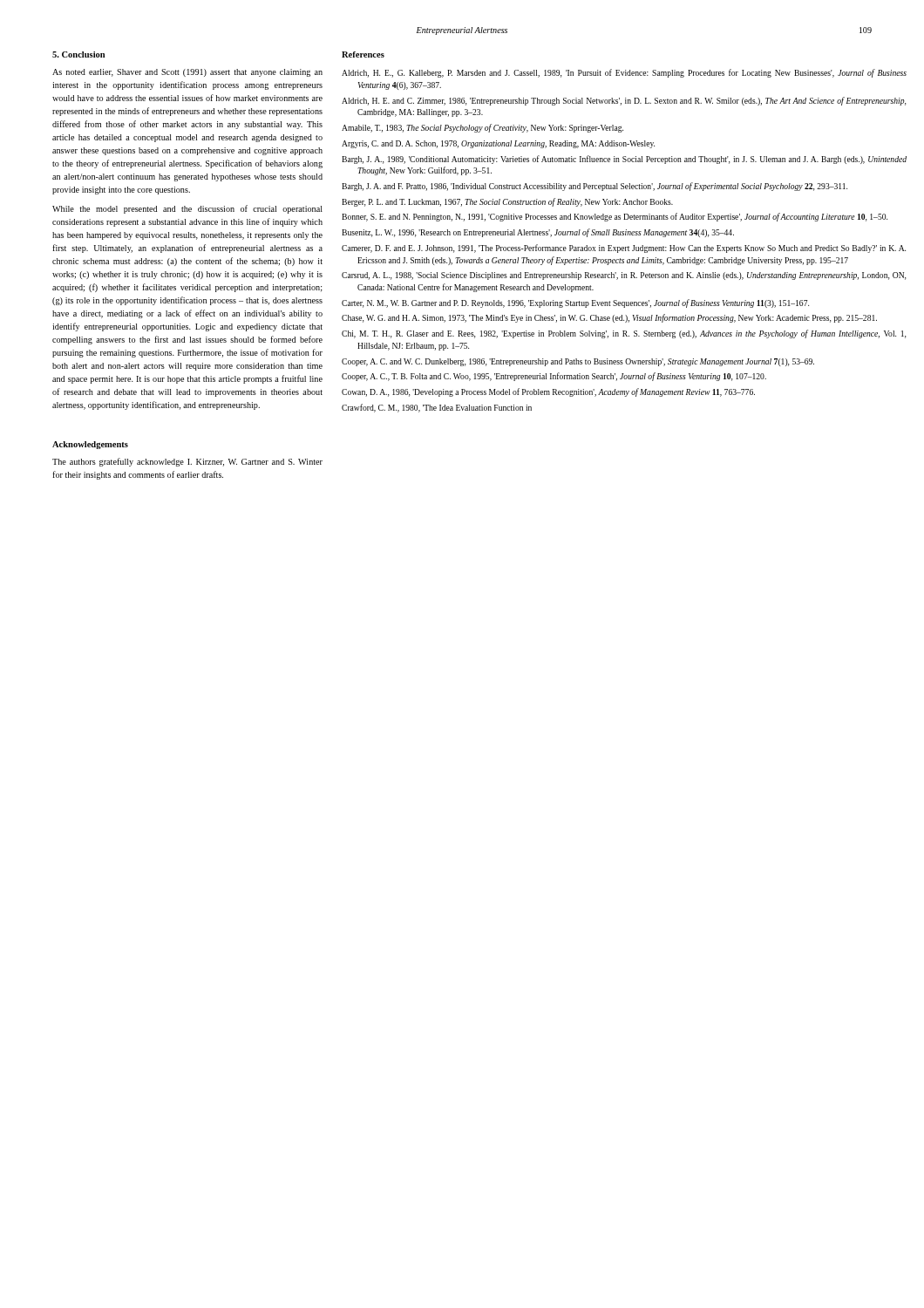This screenshot has height=1308, width=924.
Task: Find the text block that says "Cooper, A. C. and W. C."
Action: [578, 361]
